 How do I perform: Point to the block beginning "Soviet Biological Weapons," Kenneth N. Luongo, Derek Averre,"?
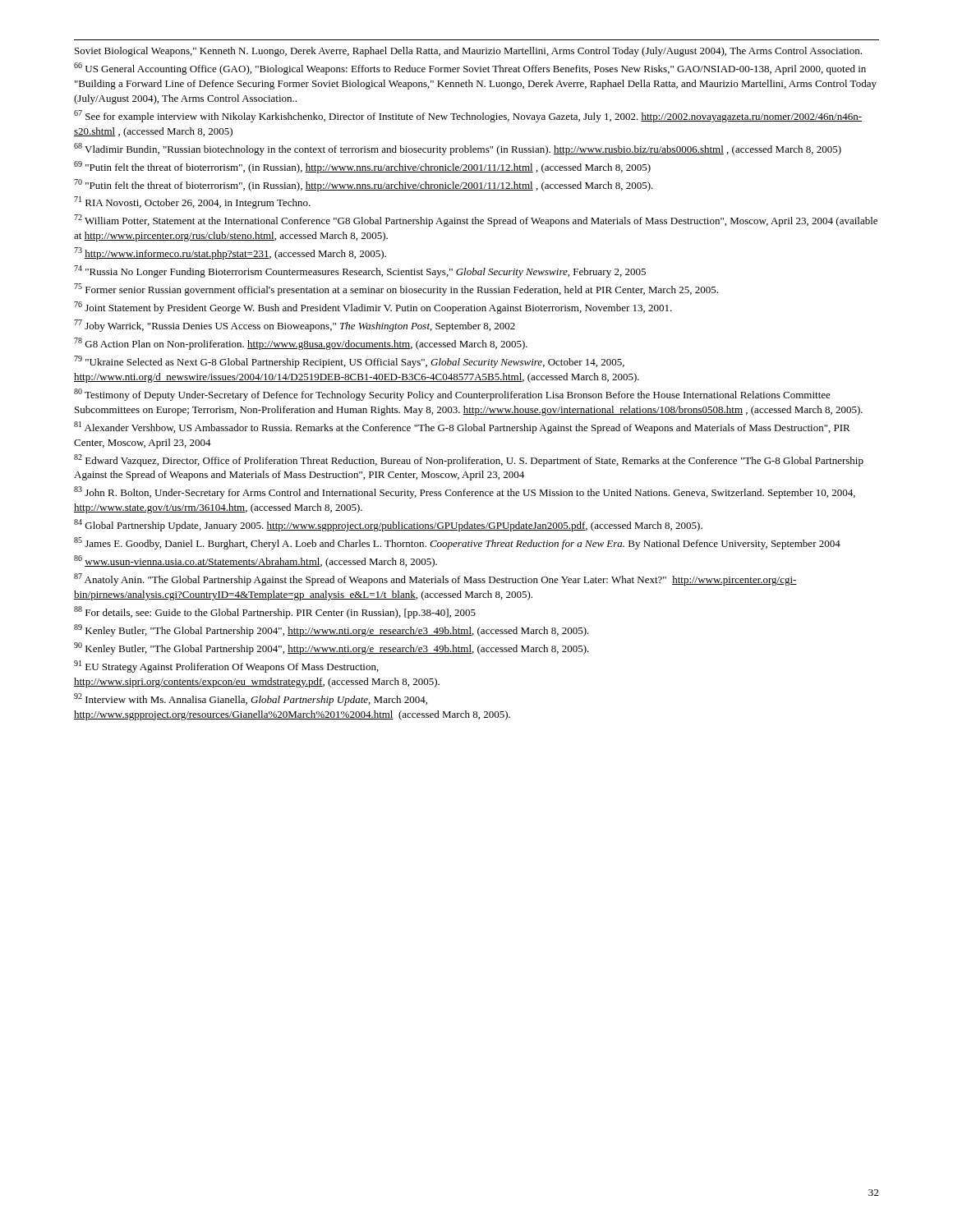point(468,51)
